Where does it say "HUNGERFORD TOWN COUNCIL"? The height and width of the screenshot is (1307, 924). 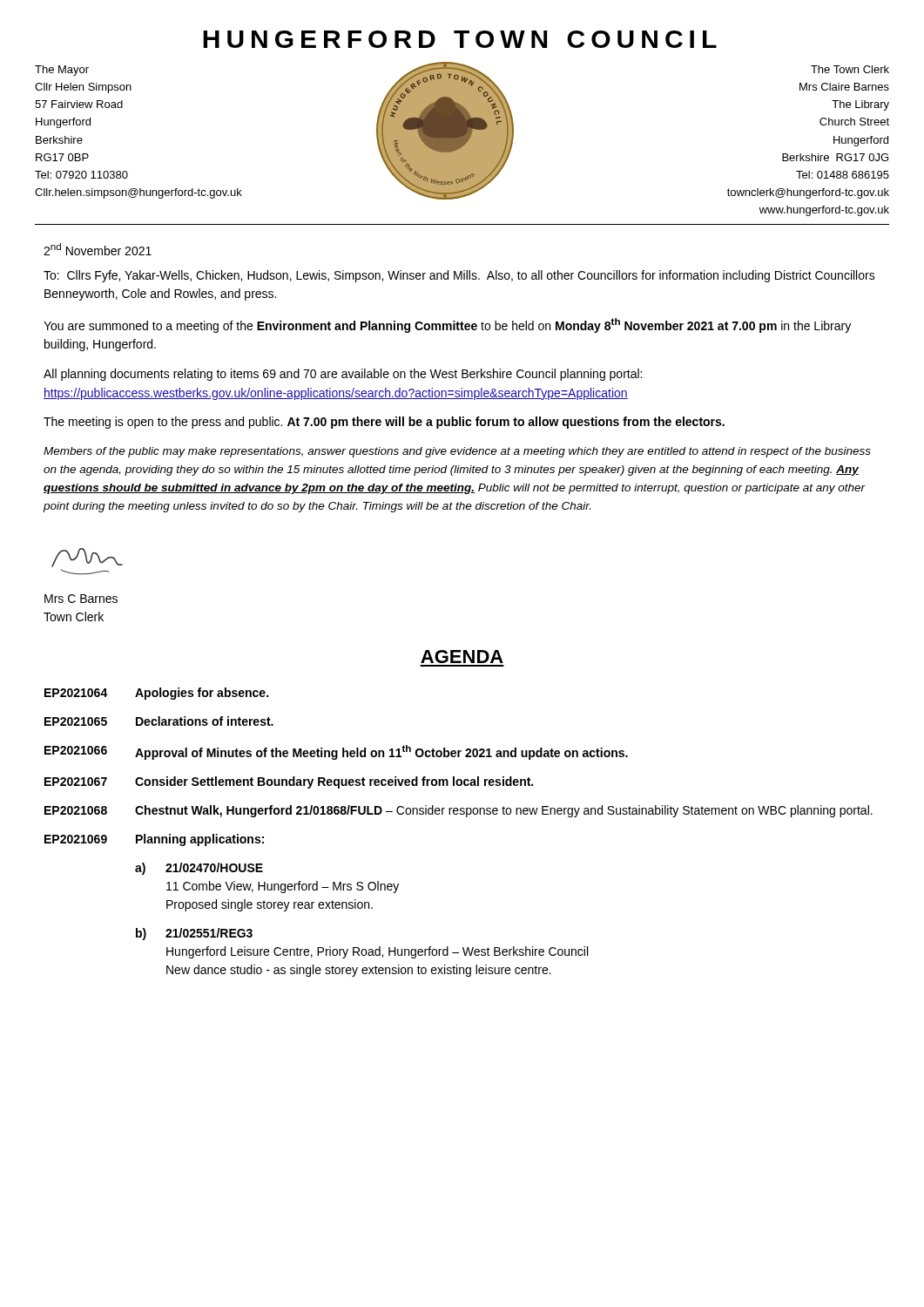pos(462,39)
